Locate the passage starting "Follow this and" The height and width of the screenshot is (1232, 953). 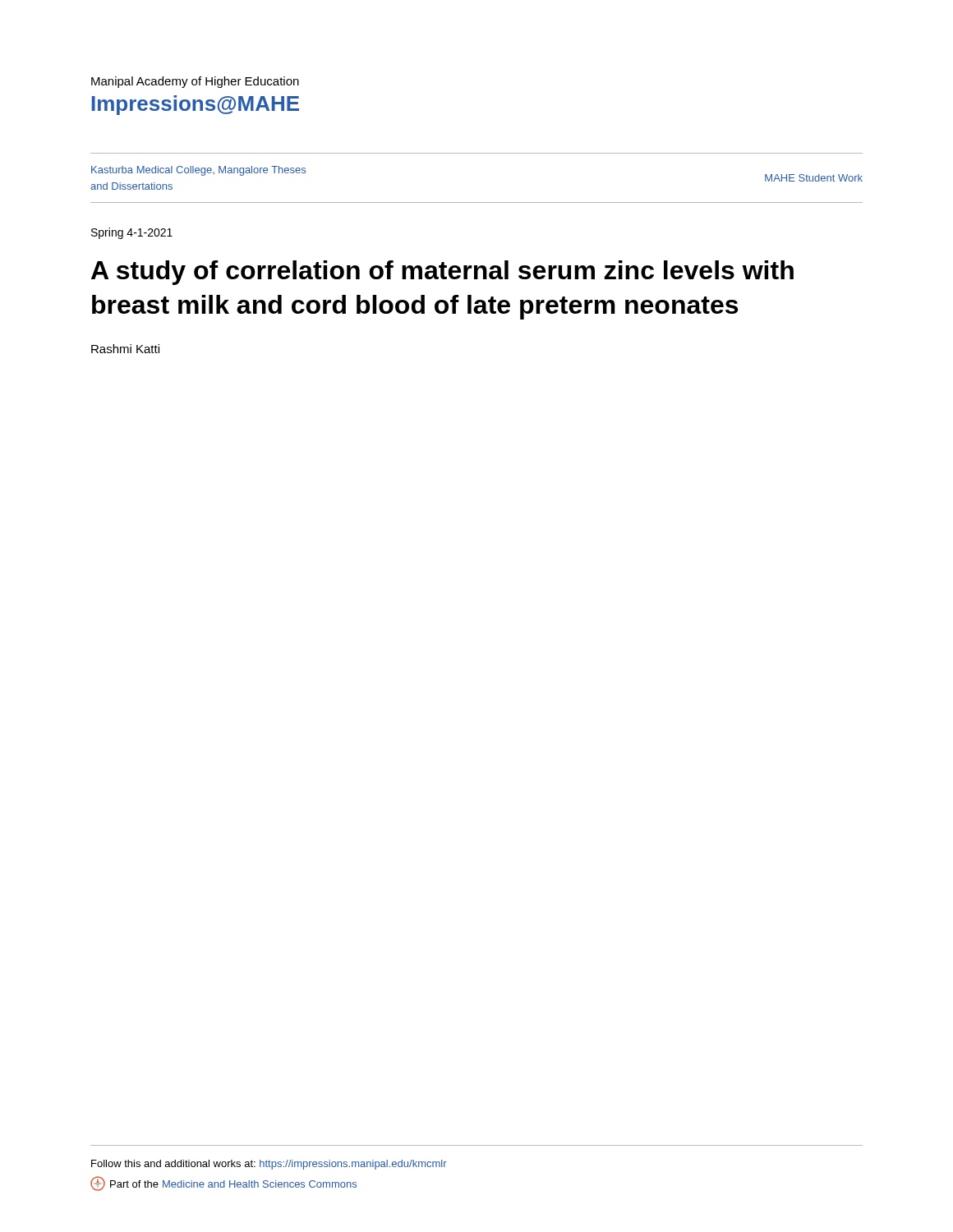coord(268,1163)
